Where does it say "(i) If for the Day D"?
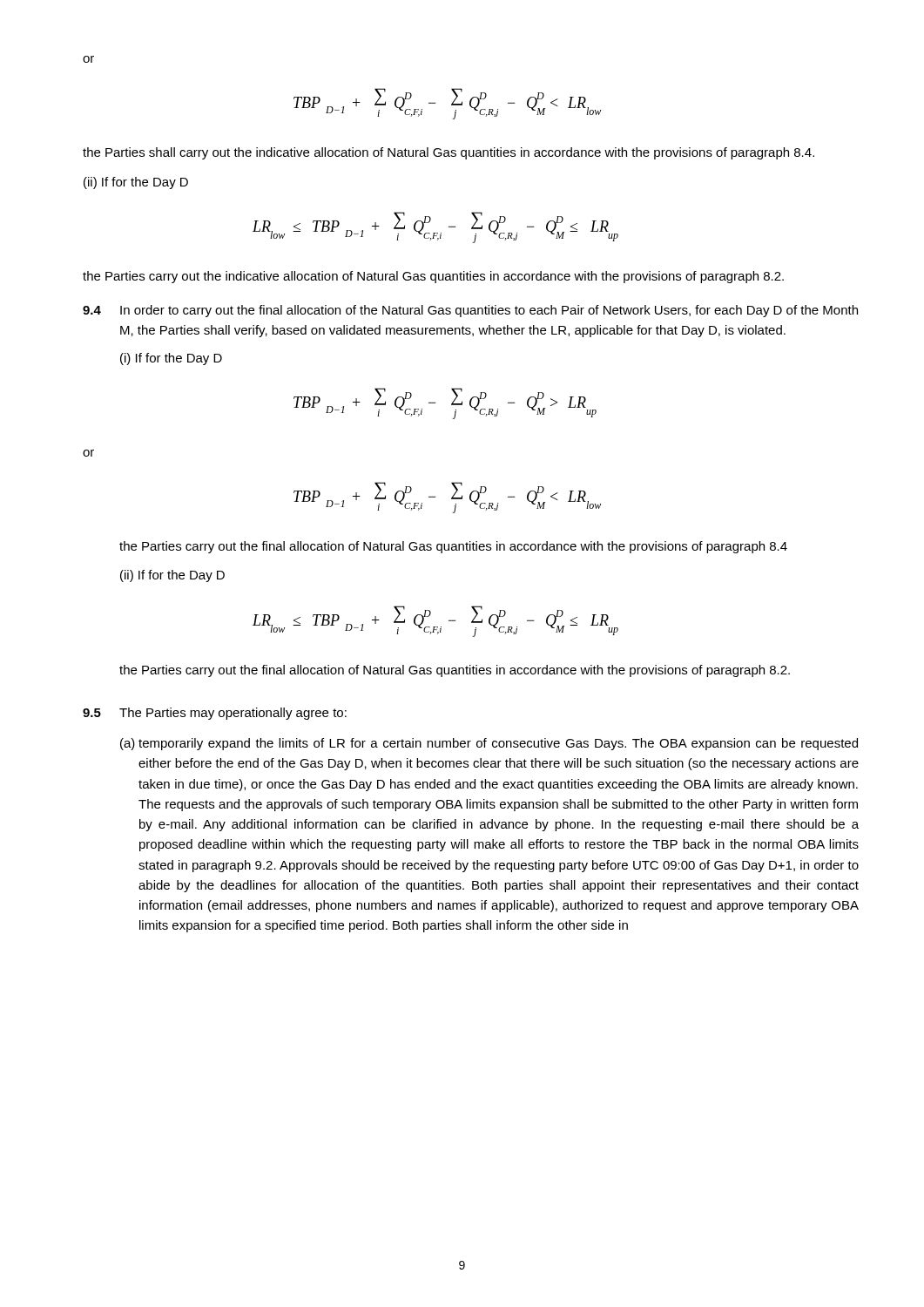The width and height of the screenshot is (924, 1307). click(x=171, y=357)
